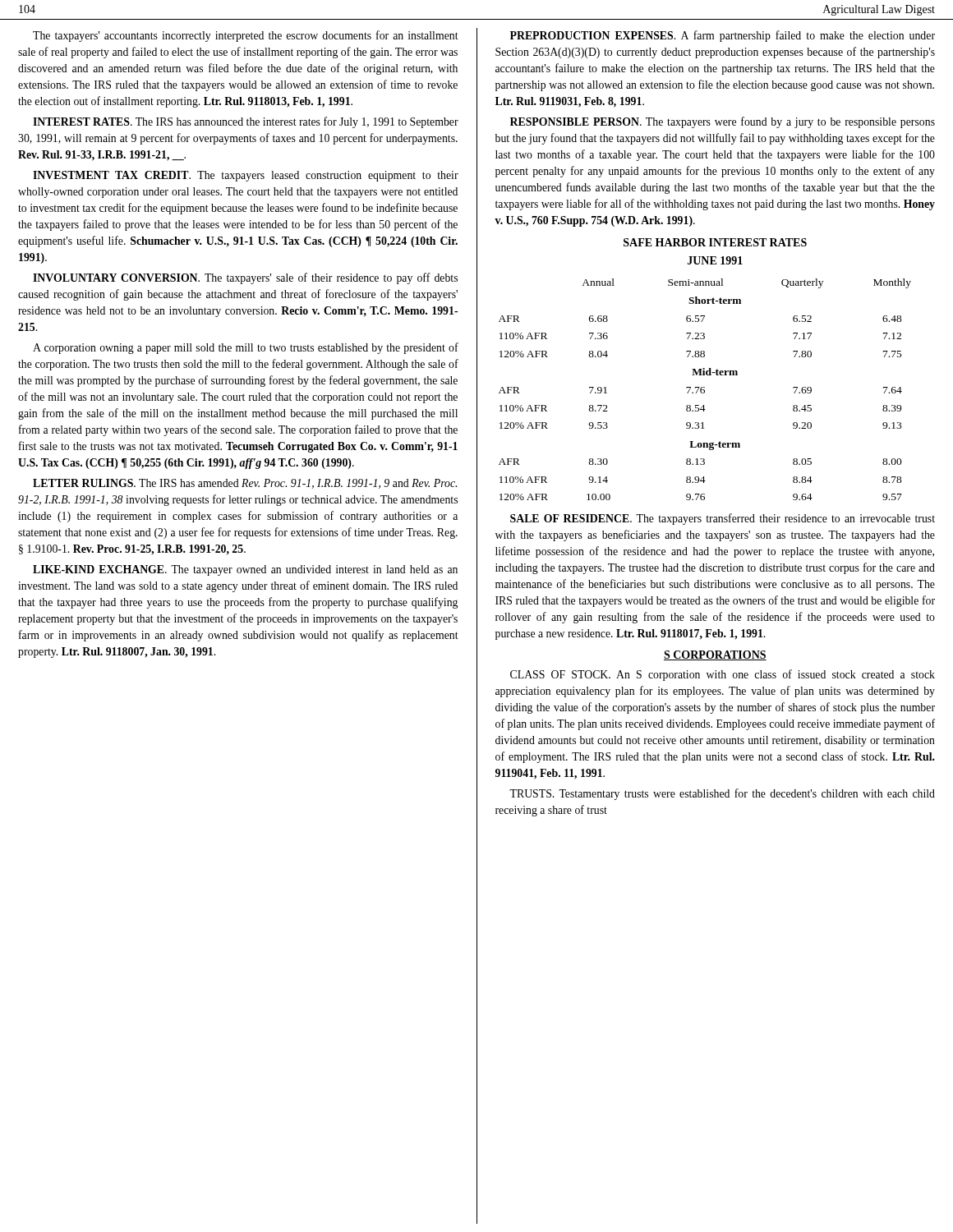Viewport: 953px width, 1232px height.
Task: Navigate to the passage starting "CLASS OF STOCK. An"
Action: 715,725
